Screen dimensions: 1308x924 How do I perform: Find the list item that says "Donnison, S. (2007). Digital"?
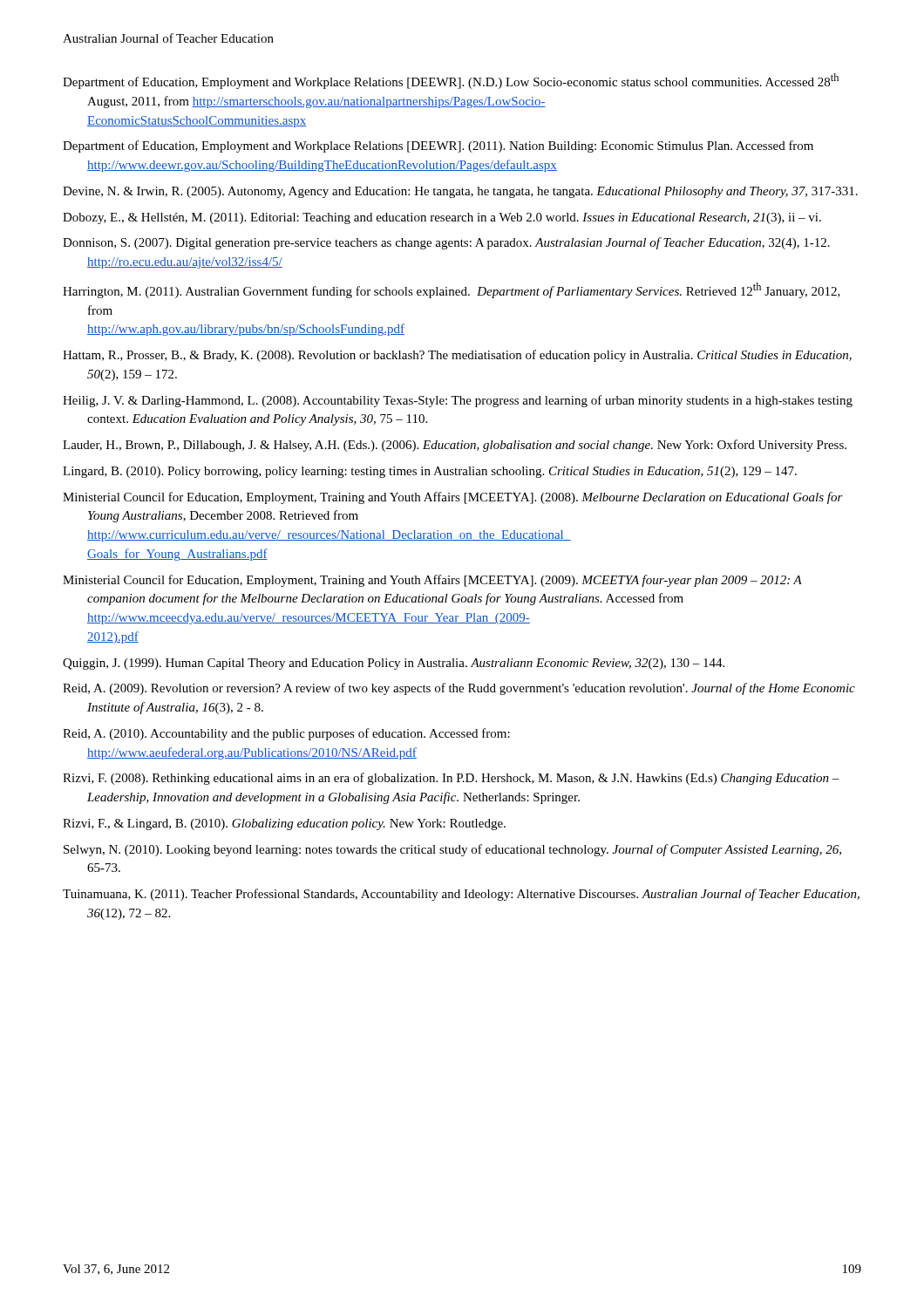(447, 252)
